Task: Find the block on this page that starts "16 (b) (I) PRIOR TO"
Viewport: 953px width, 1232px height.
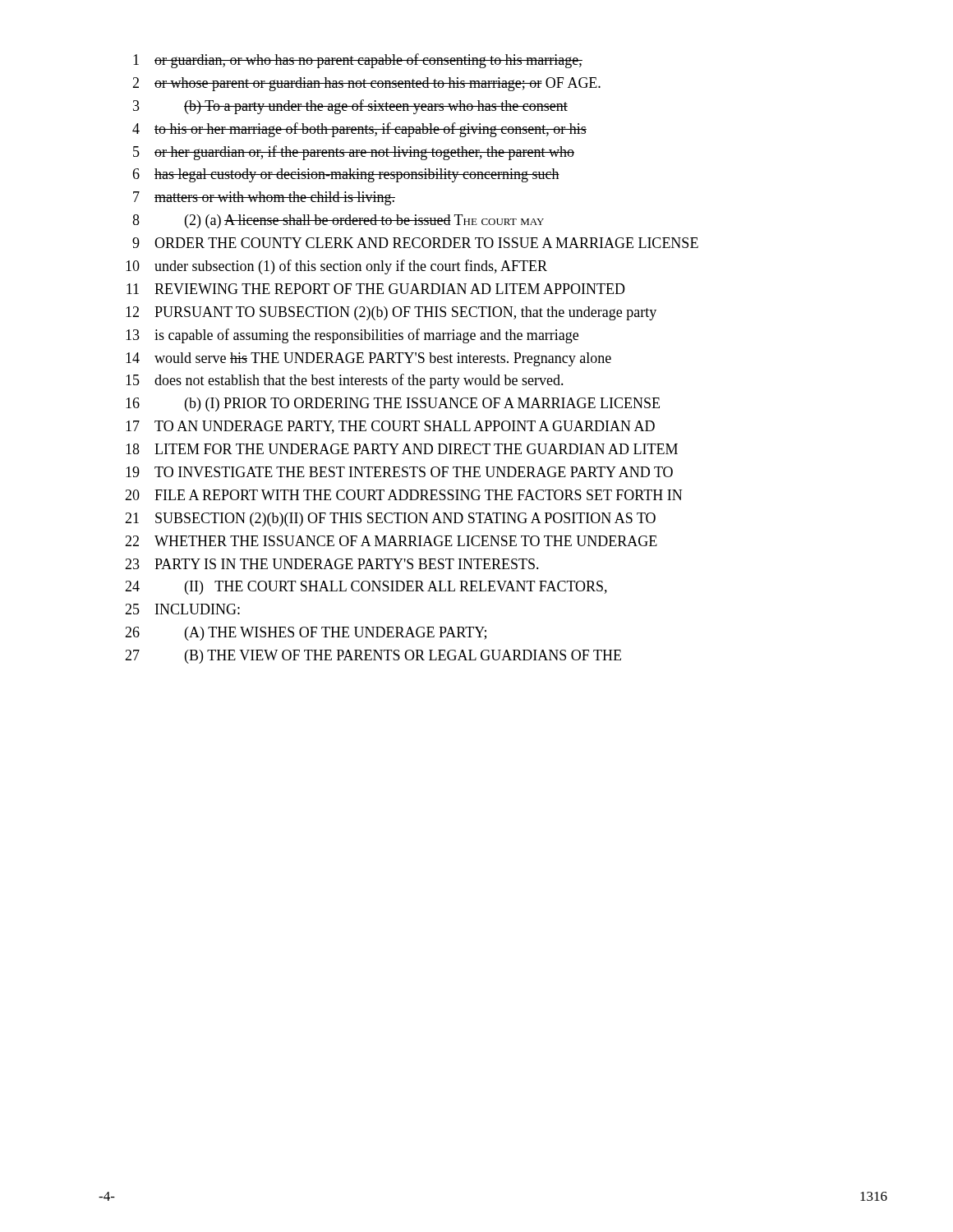Action: tap(493, 404)
